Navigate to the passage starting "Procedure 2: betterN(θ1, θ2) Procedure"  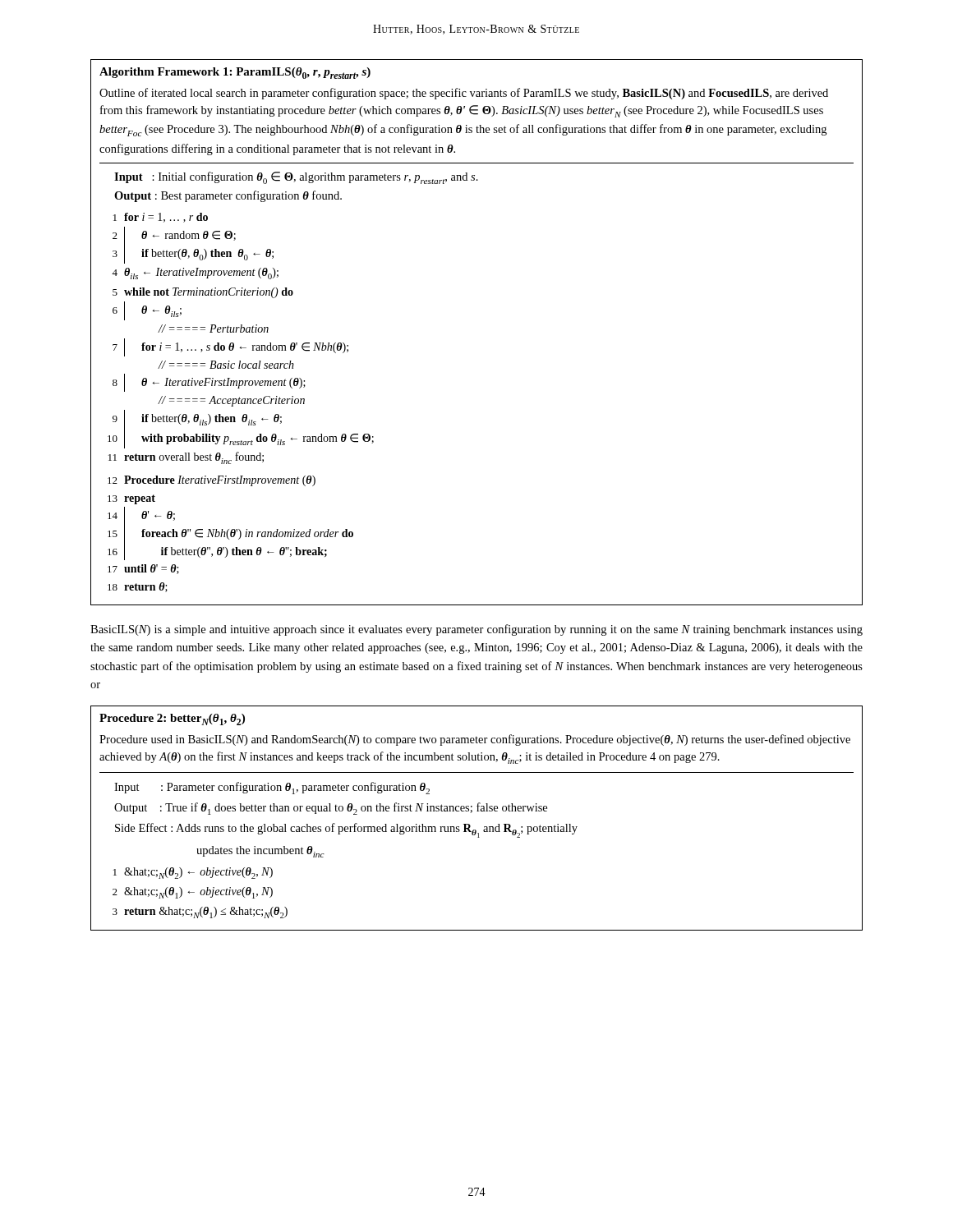476,816
